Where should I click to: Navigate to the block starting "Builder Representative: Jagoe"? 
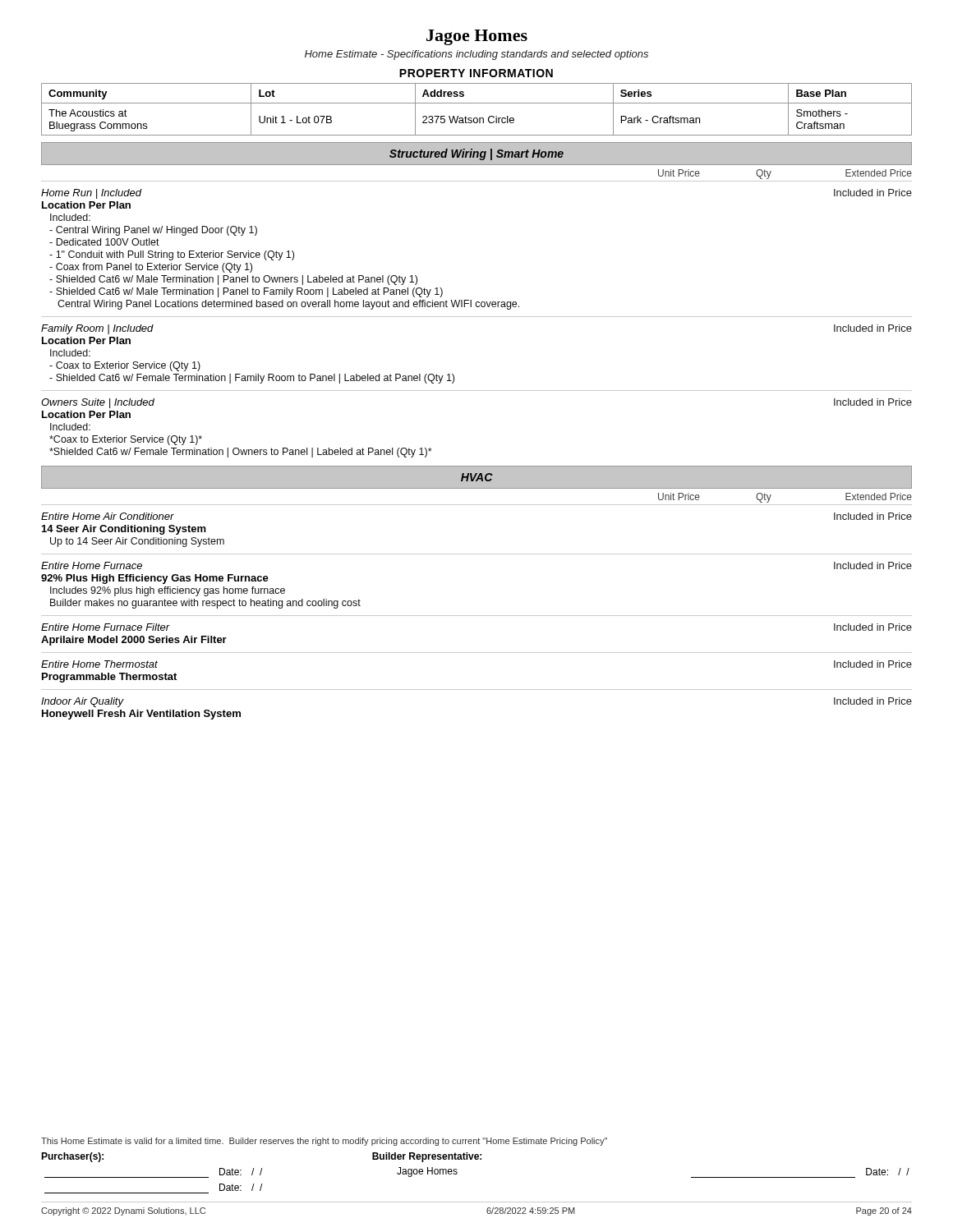(x=427, y=1164)
